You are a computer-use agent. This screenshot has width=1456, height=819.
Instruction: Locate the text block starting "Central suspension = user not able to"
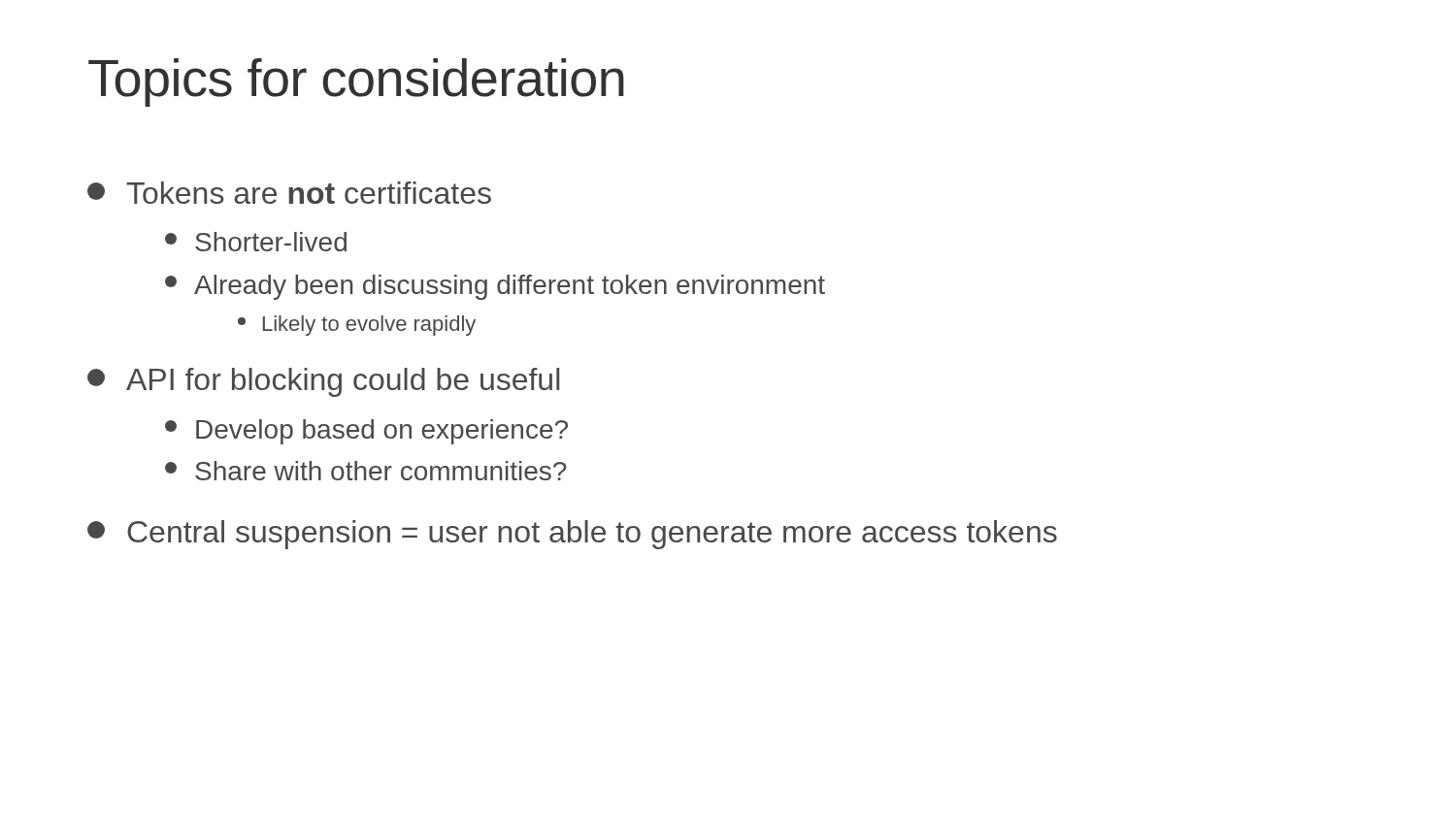[x=572, y=533]
